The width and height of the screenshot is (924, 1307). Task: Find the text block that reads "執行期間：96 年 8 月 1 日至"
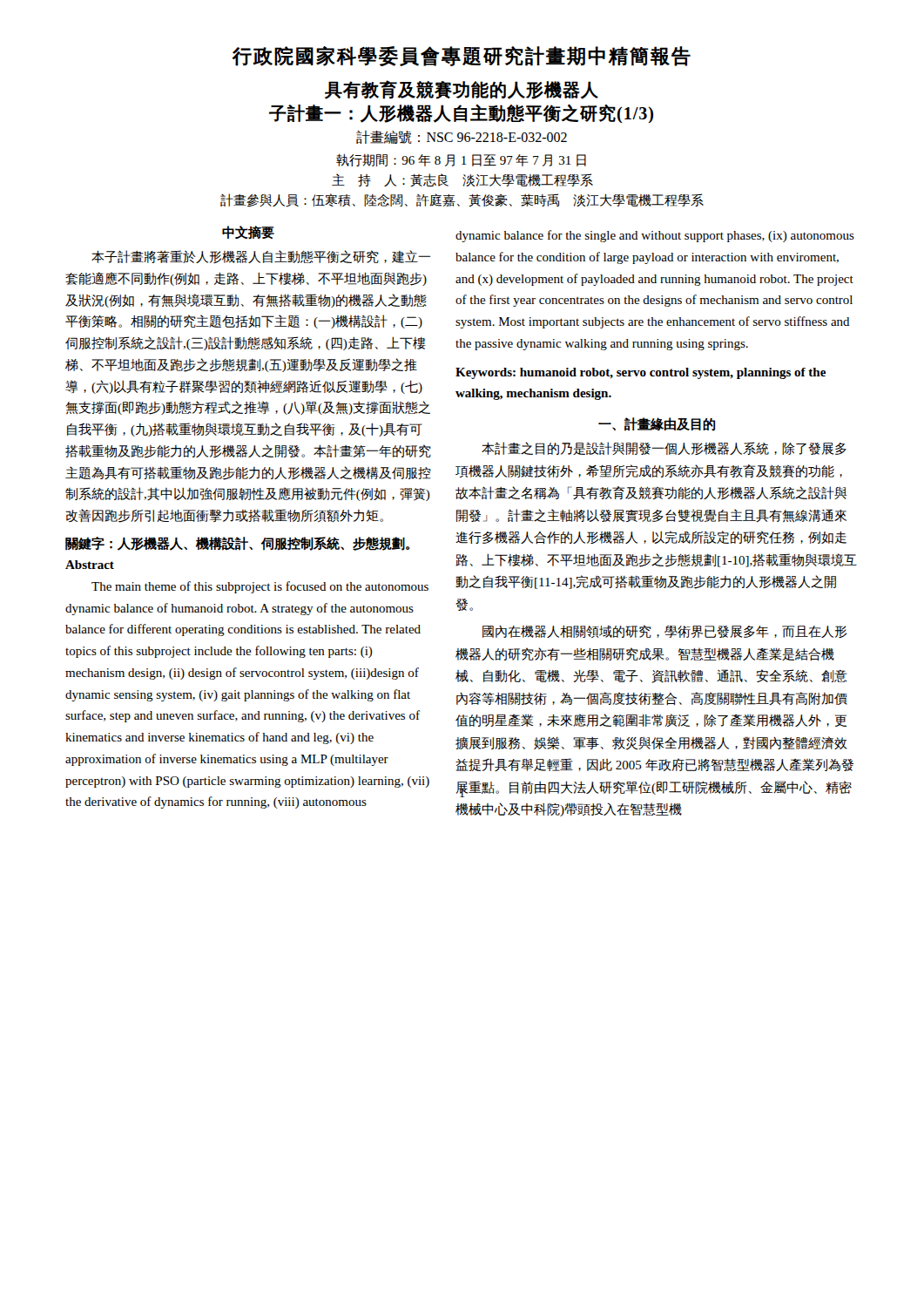pyautogui.click(x=462, y=160)
